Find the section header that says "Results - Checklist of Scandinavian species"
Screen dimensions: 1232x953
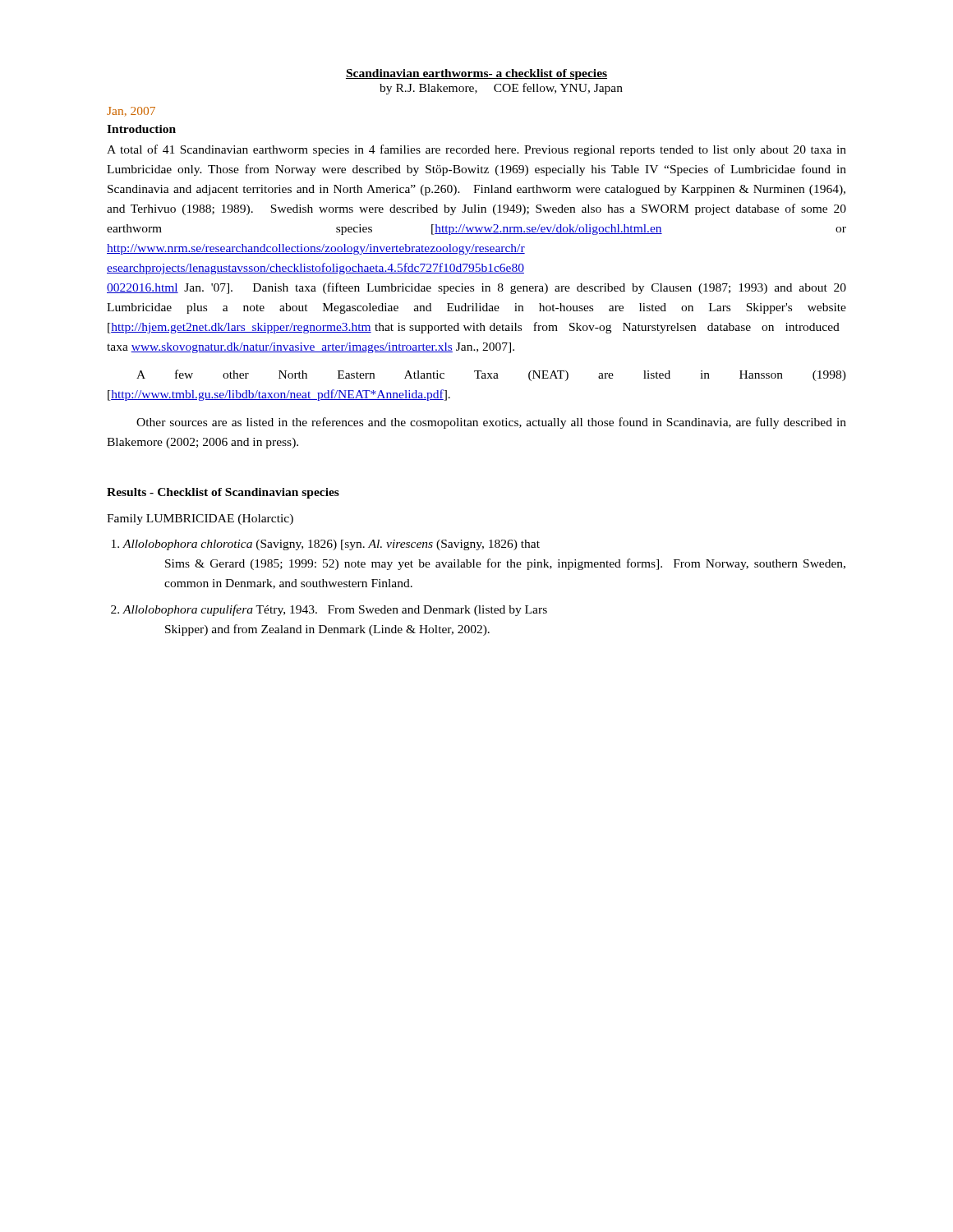pos(223,492)
